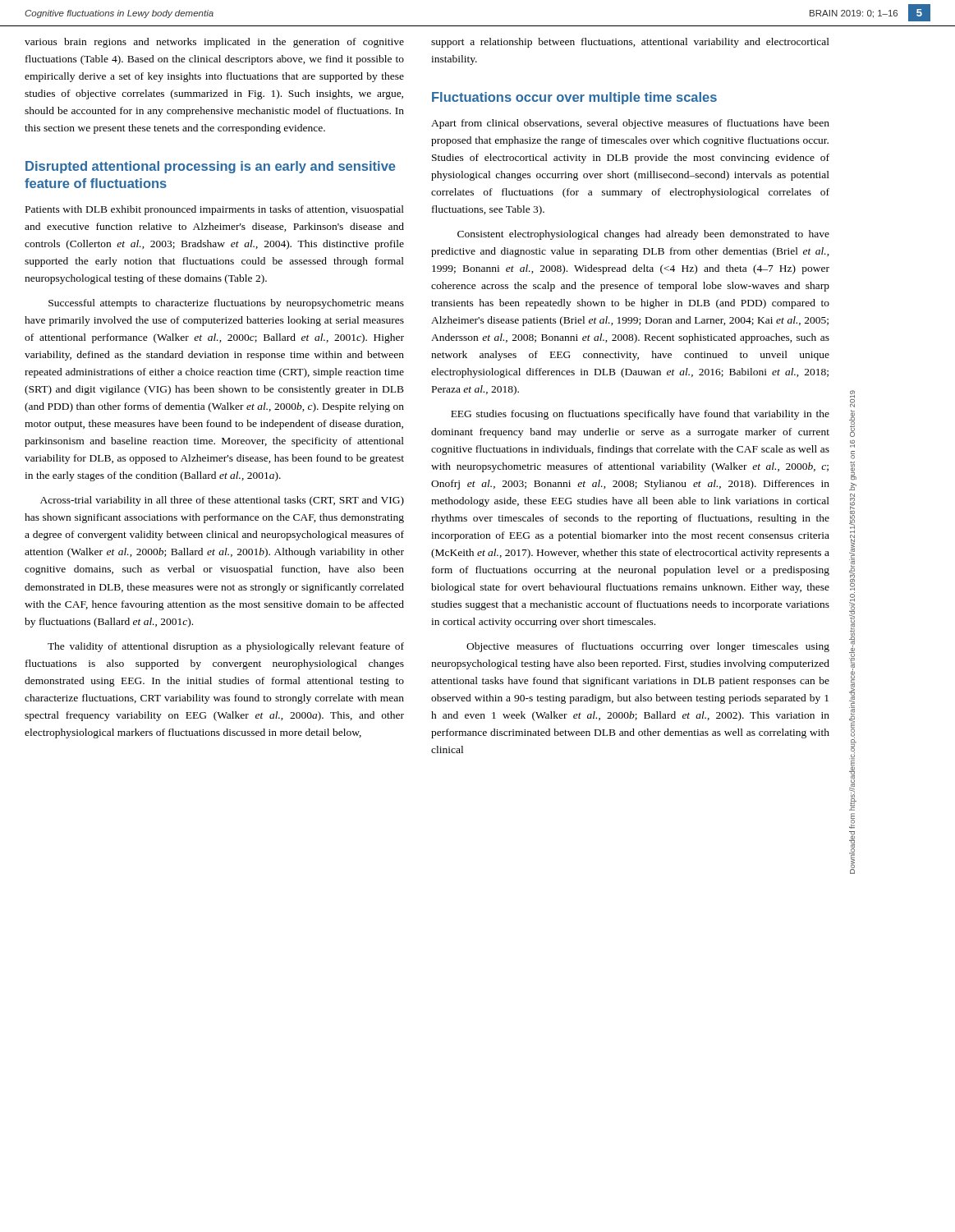Navigate to the passage starting "various brain regions and networks implicated in"
Viewport: 955px width, 1232px height.
[214, 85]
